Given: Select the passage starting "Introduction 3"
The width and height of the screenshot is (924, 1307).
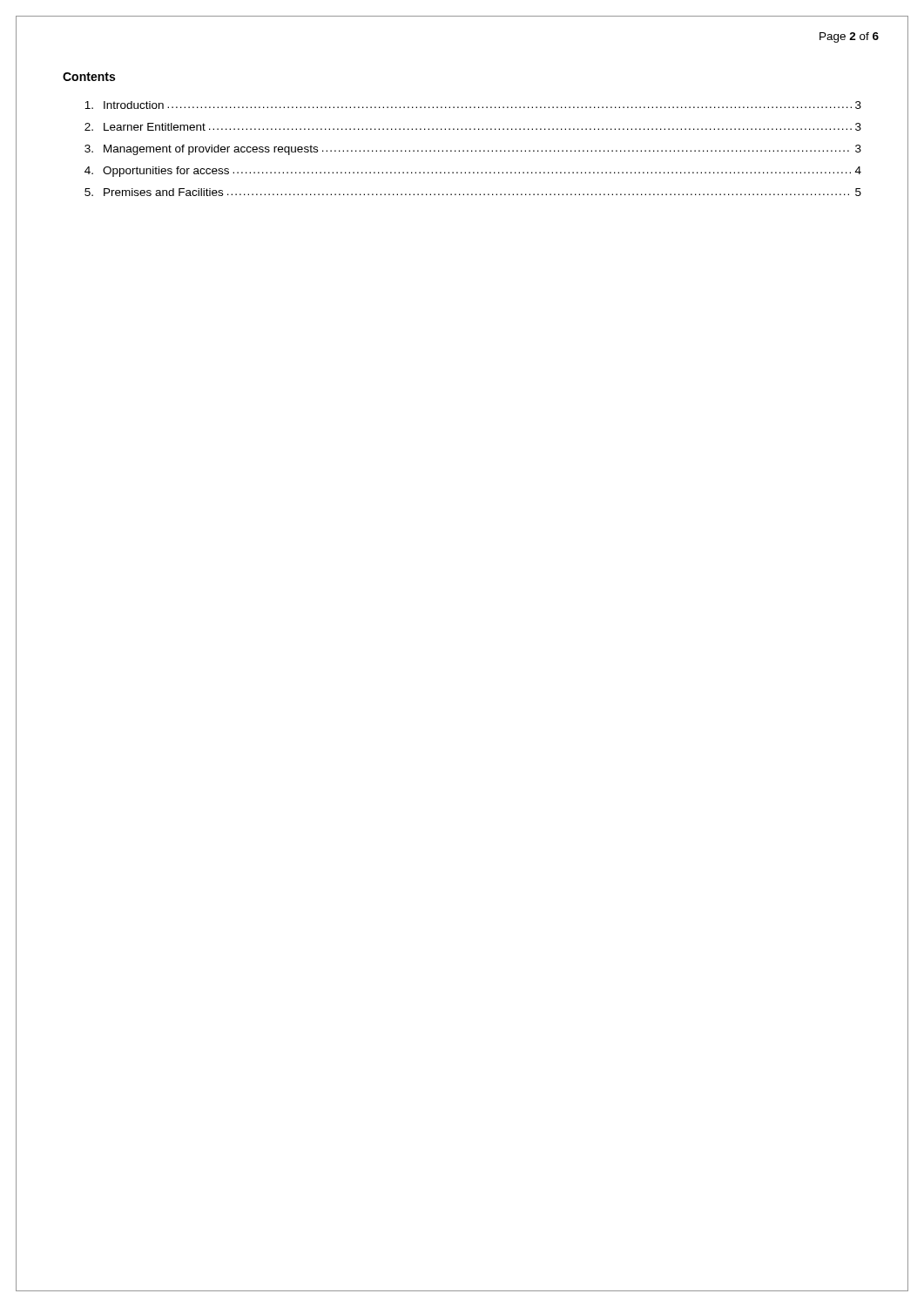Looking at the screenshot, I should [x=462, y=105].
